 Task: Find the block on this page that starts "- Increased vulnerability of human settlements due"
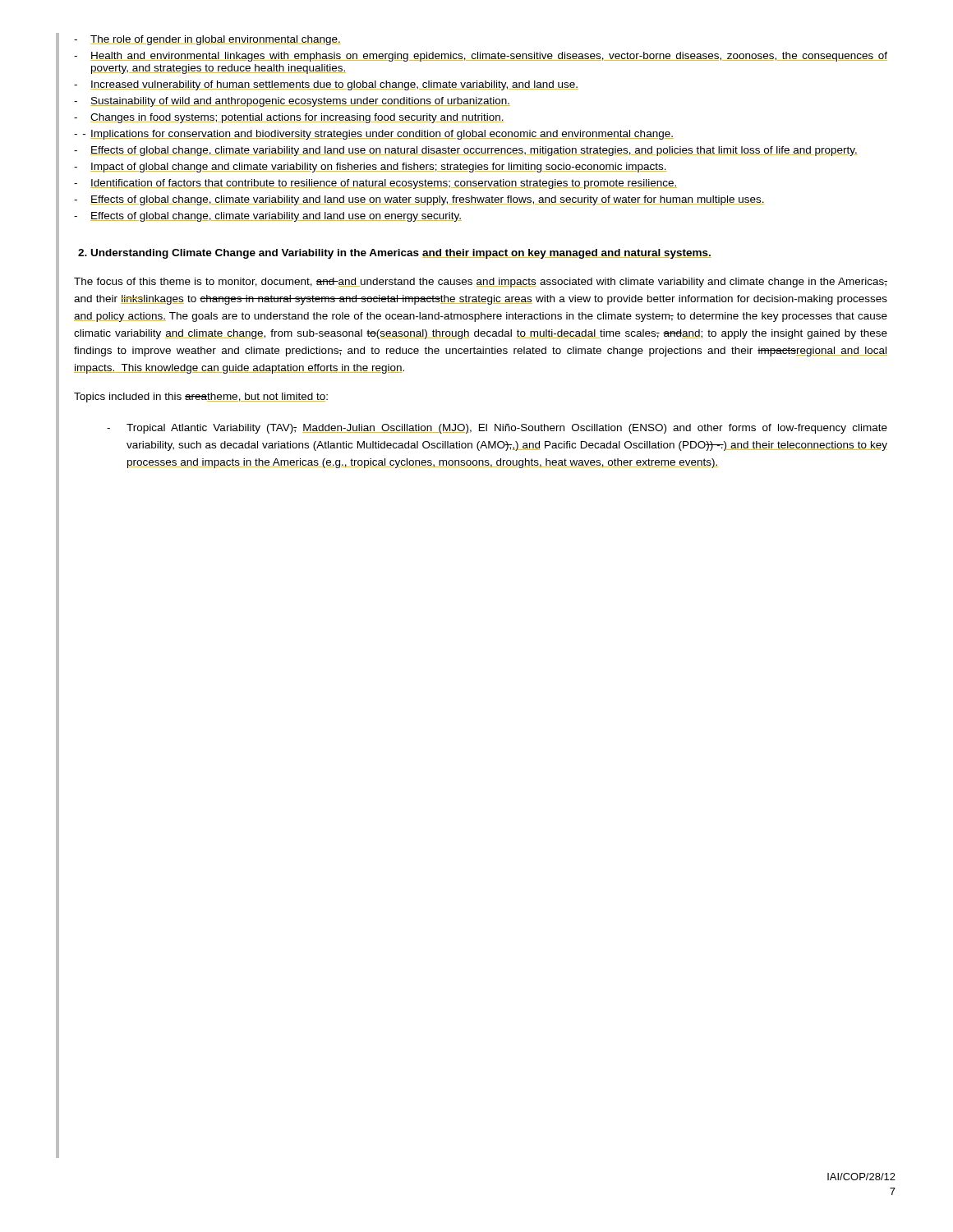pos(481,84)
